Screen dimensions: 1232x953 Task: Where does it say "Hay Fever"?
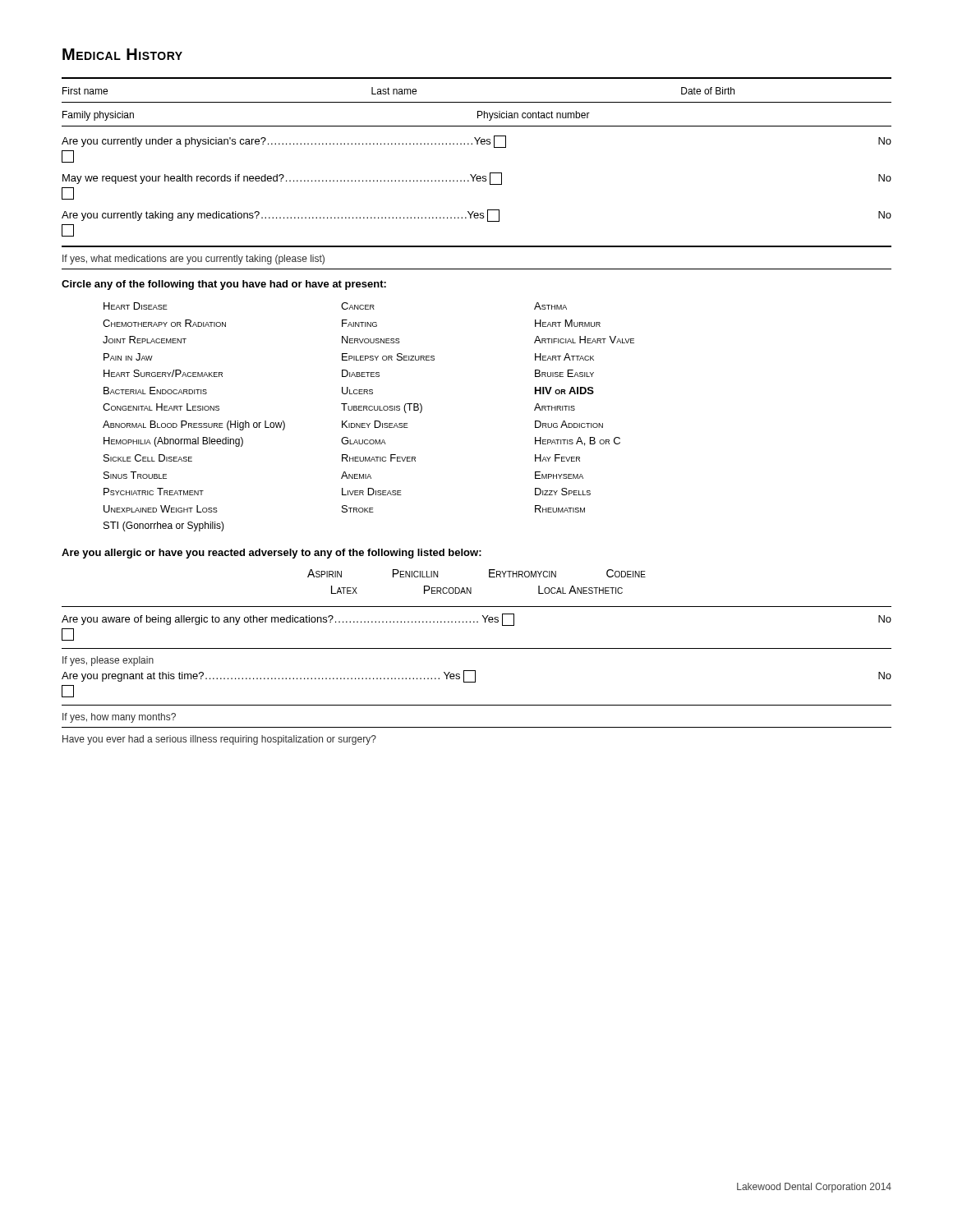pos(557,458)
